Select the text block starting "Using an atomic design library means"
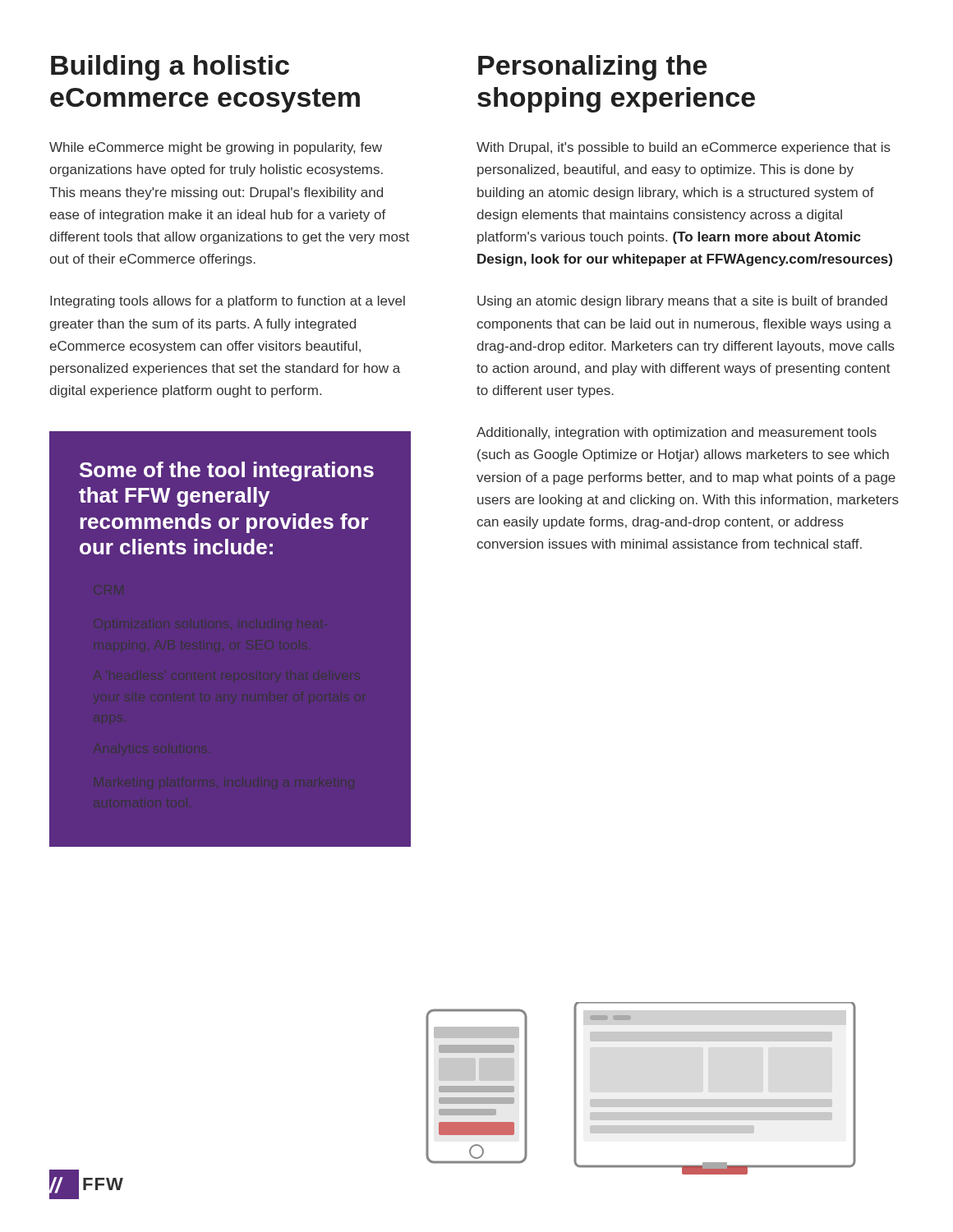The image size is (953, 1232). point(690,346)
